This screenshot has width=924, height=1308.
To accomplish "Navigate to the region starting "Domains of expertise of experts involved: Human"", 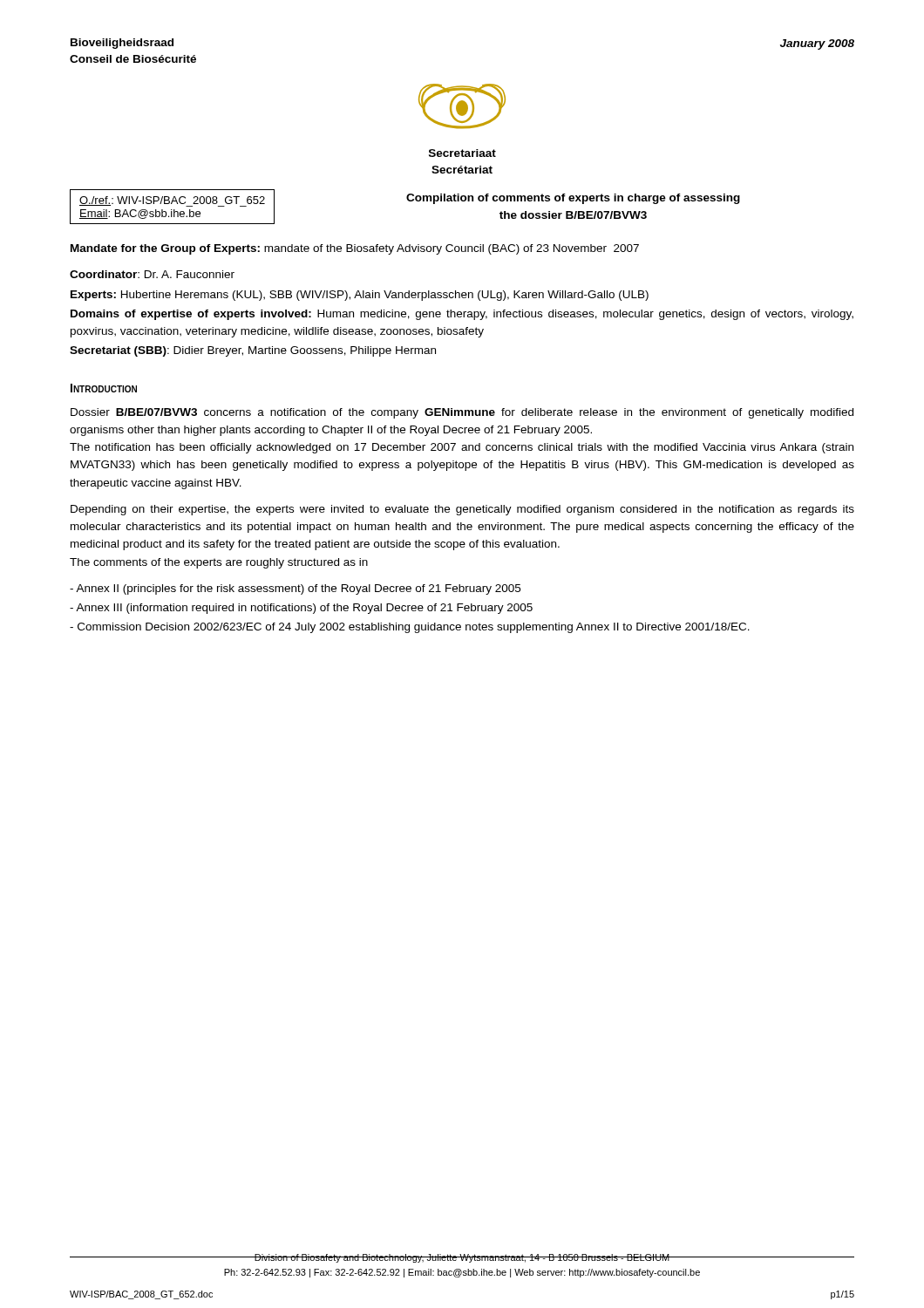I will [462, 322].
